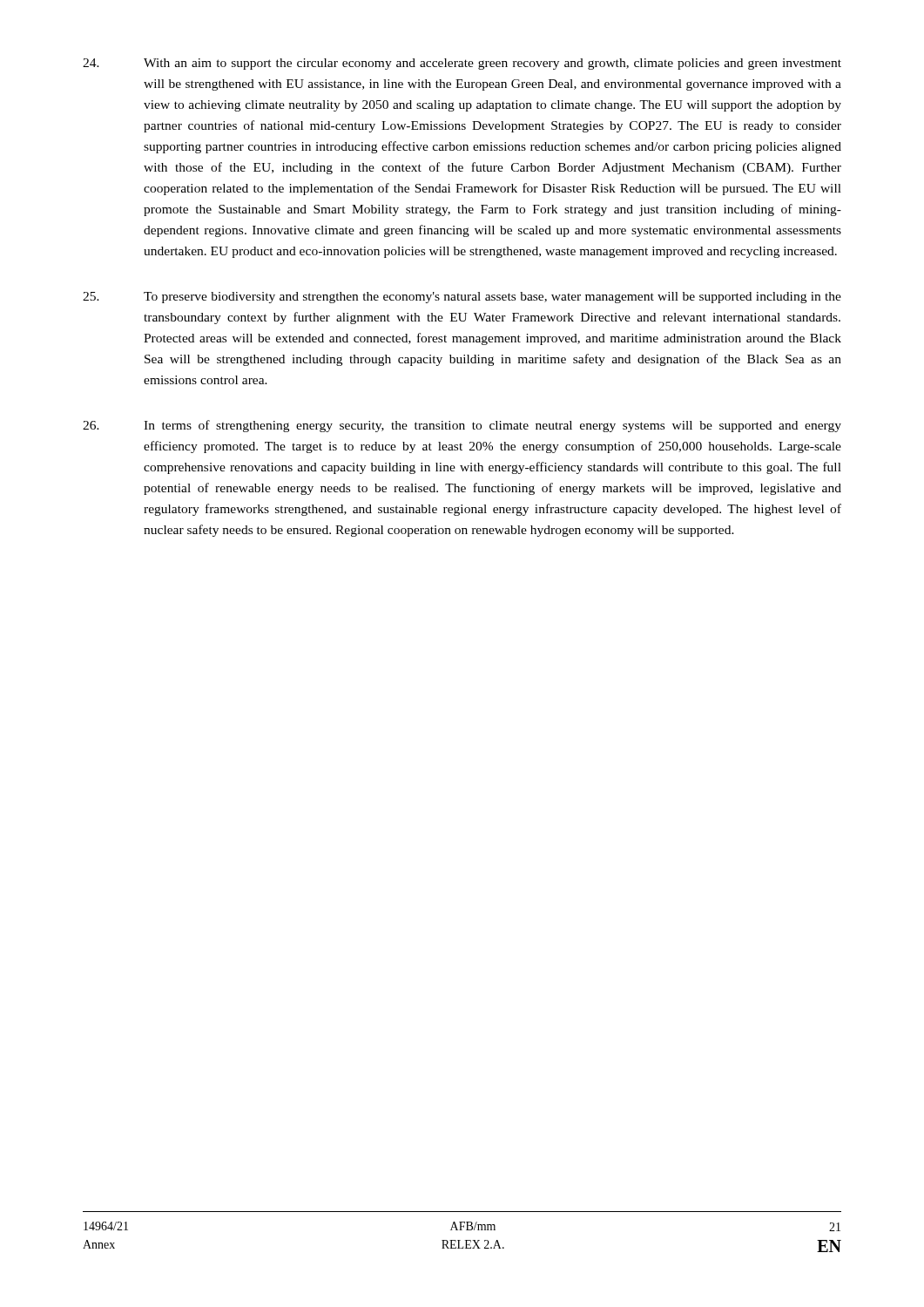The image size is (924, 1307).
Task: Locate the list item that reads "25. To preserve biodiversity and strengthen"
Action: tap(462, 338)
